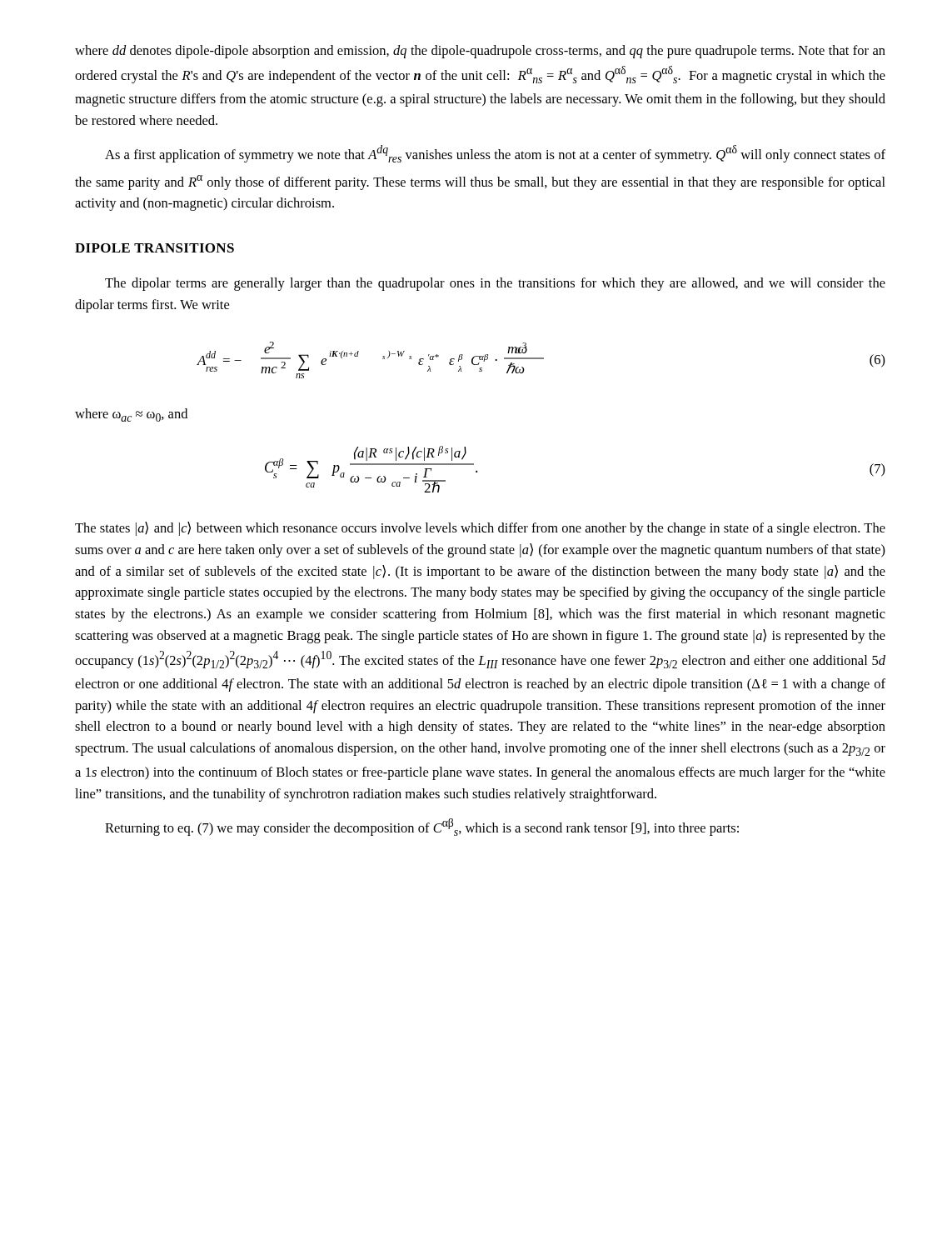Locate the region starting "Returning to eq. (7) we may consider the"
Screen dimensions: 1250x952
pyautogui.click(x=480, y=828)
